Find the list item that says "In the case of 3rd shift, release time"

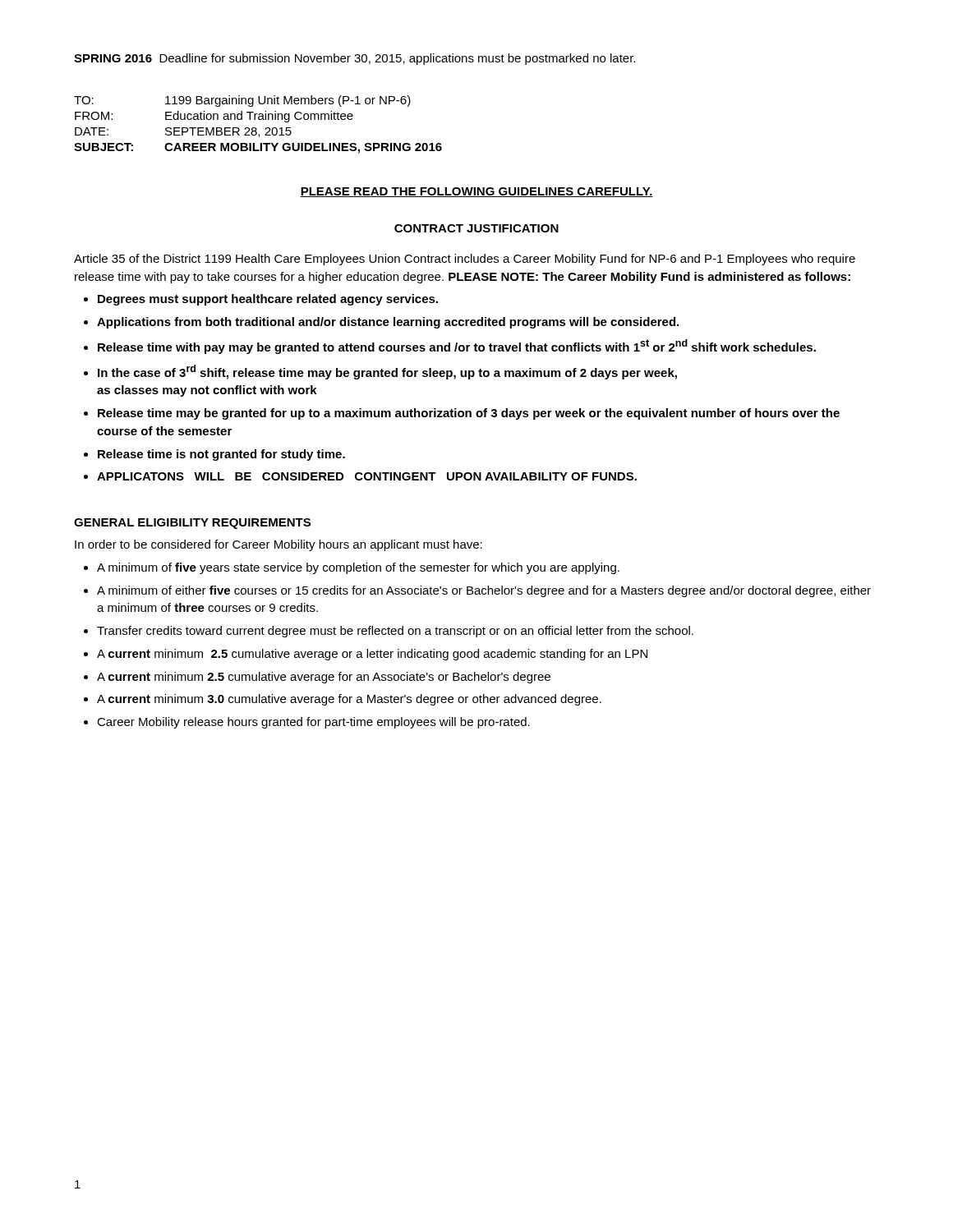[387, 380]
